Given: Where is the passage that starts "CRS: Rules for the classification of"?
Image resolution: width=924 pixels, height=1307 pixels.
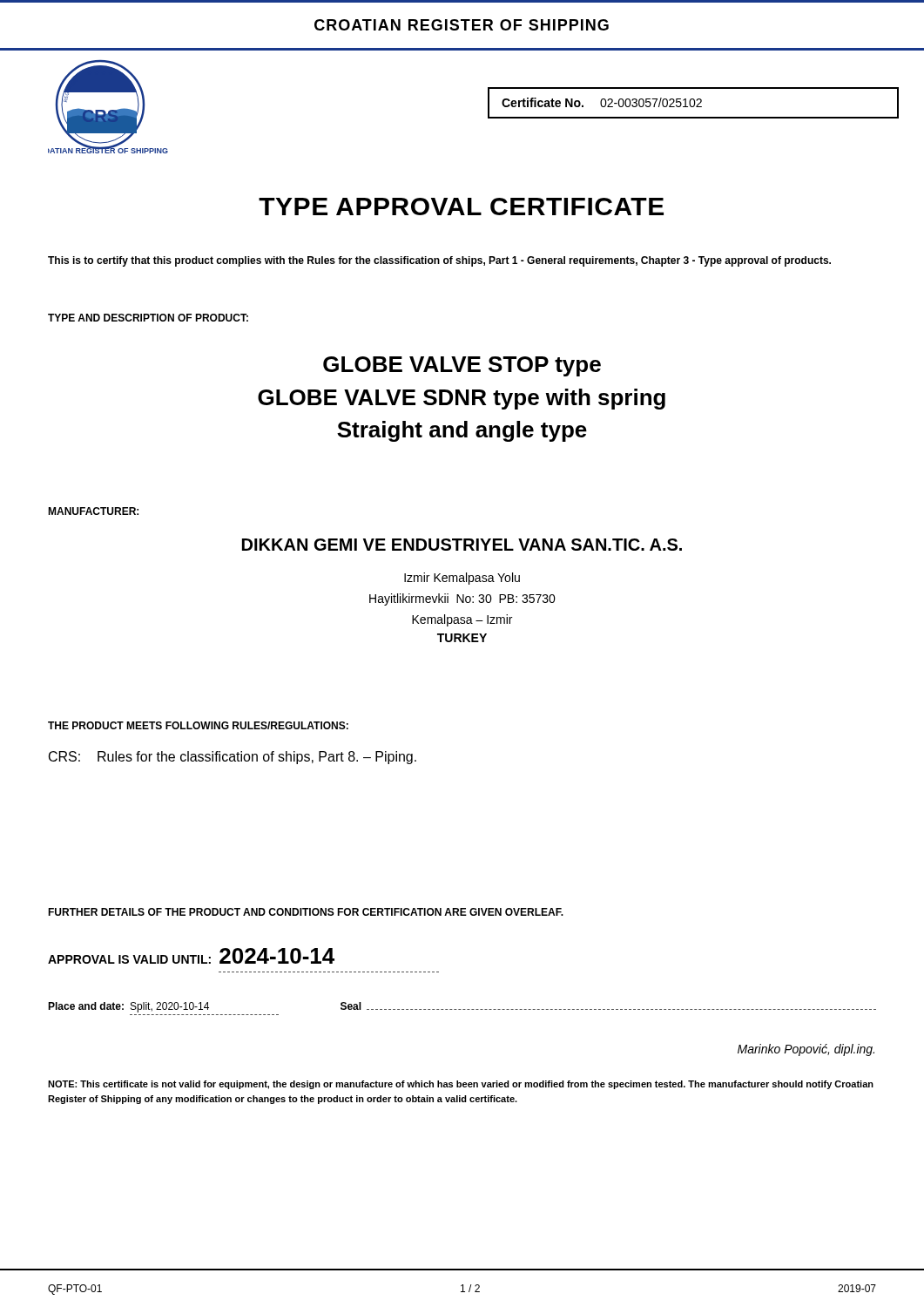Looking at the screenshot, I should click(x=233, y=757).
